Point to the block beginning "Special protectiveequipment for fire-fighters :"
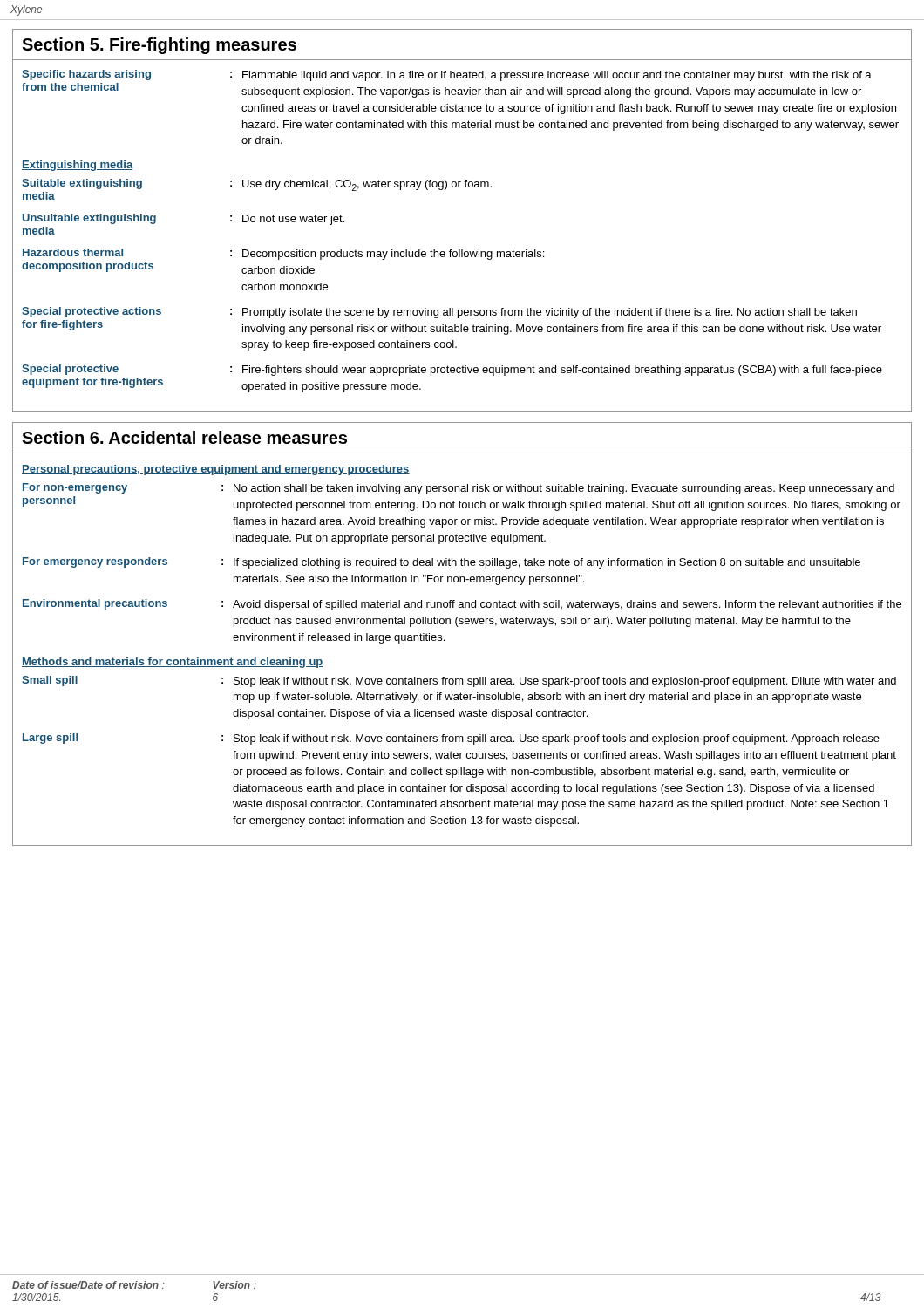The width and height of the screenshot is (924, 1308). 462,379
